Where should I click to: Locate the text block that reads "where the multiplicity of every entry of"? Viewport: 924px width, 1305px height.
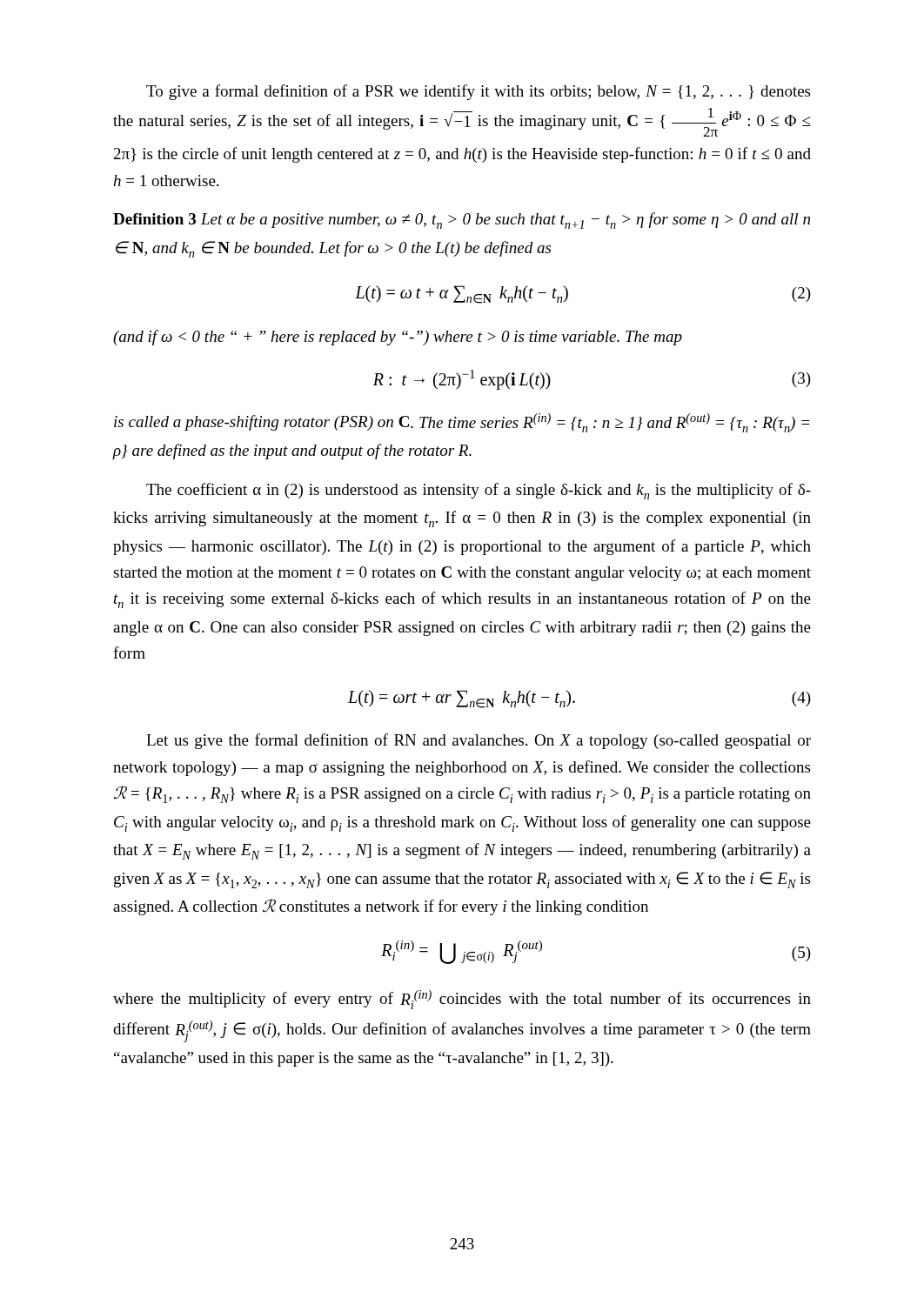[462, 1027]
